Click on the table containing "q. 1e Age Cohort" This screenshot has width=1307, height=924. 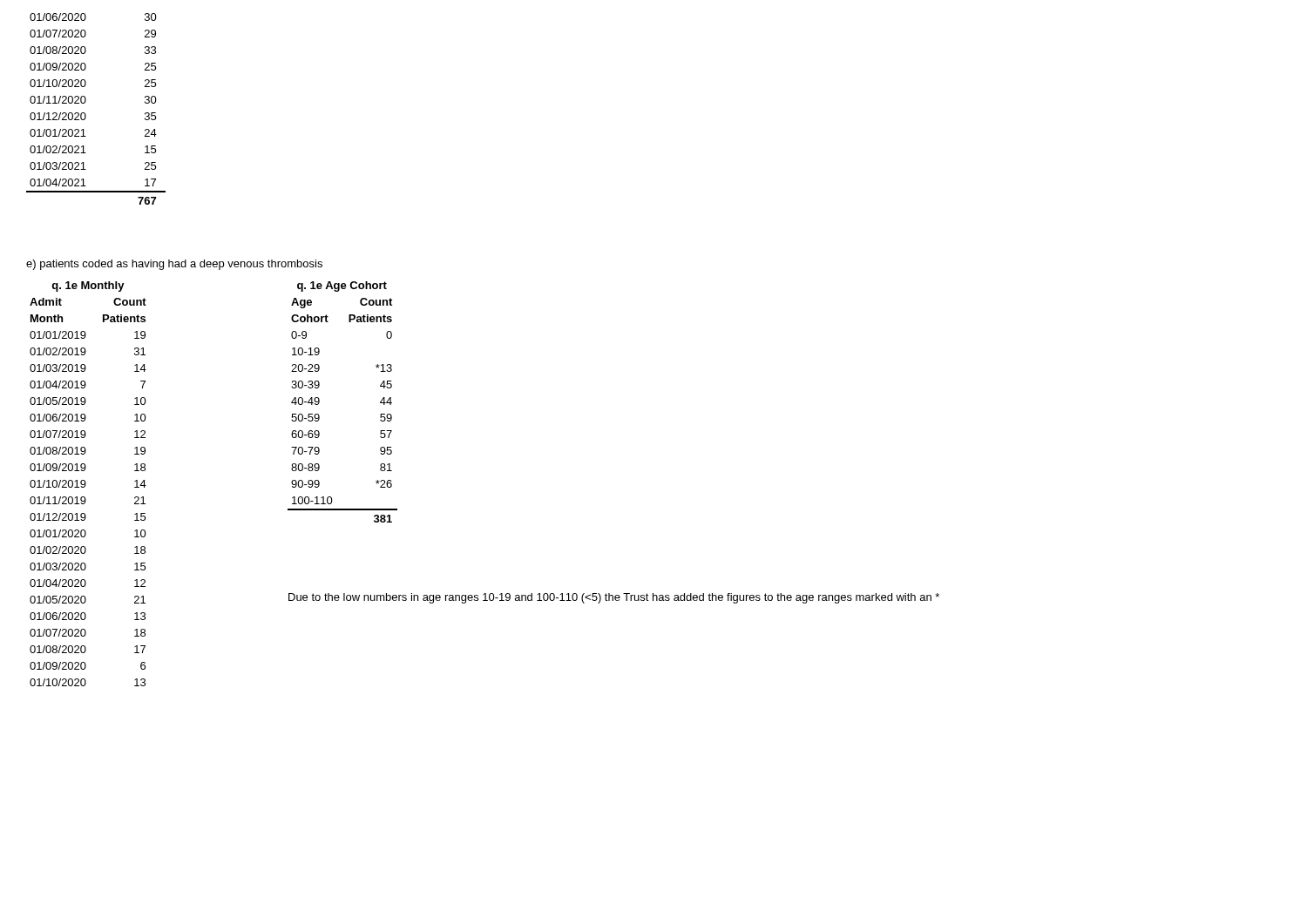343,402
